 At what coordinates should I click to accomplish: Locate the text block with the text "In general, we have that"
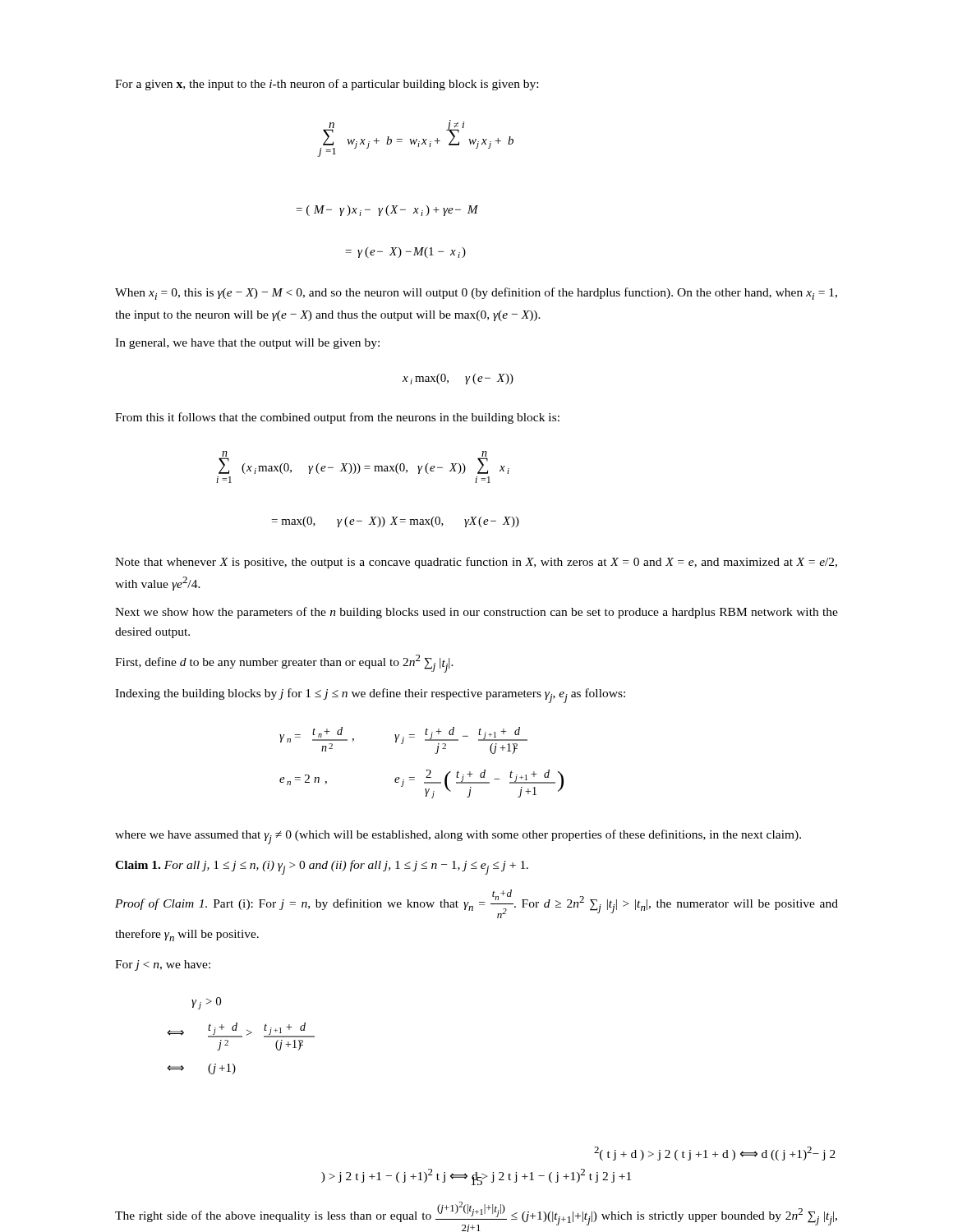(x=247, y=344)
